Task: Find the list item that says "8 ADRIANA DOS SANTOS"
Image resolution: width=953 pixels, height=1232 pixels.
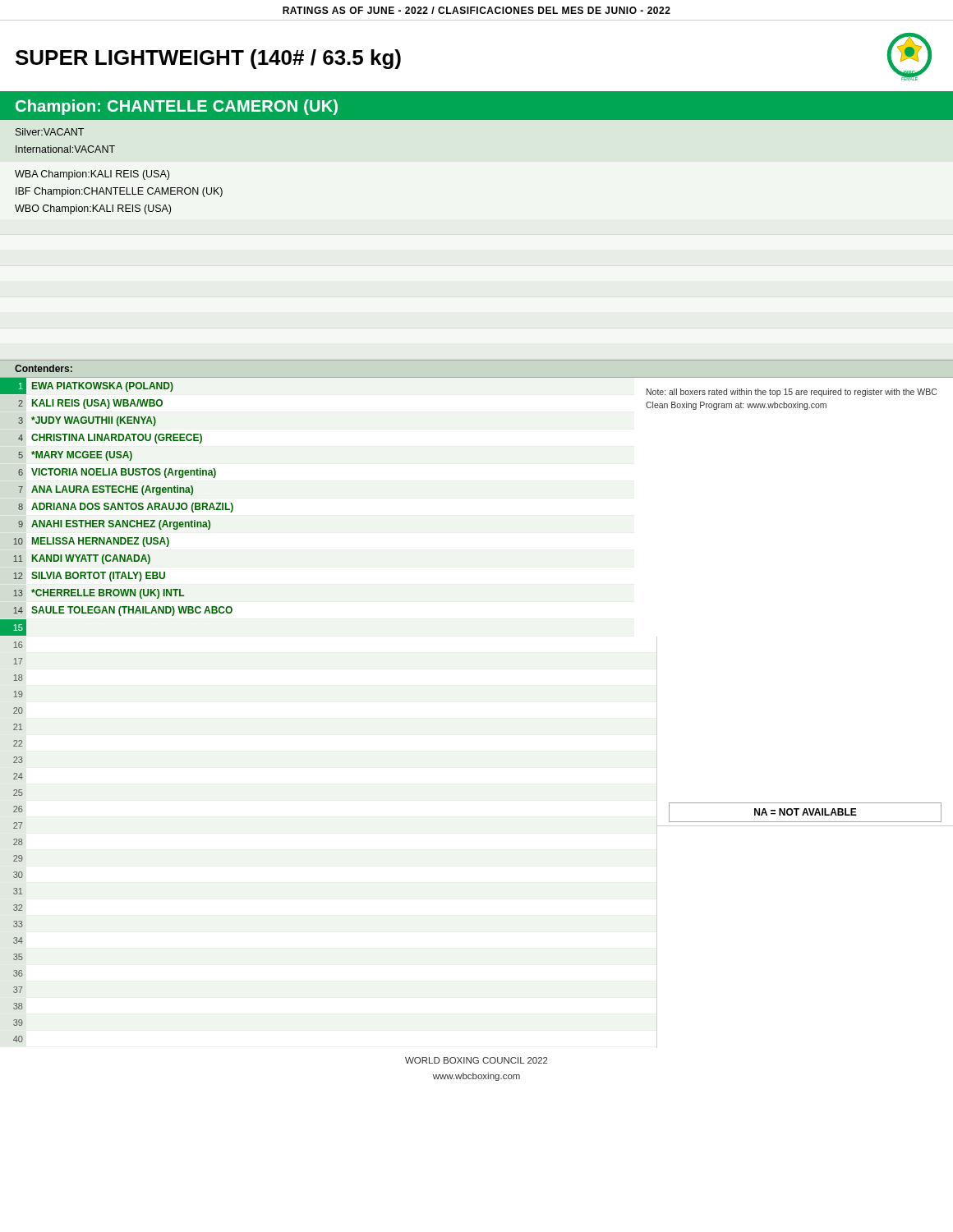Action: point(117,507)
